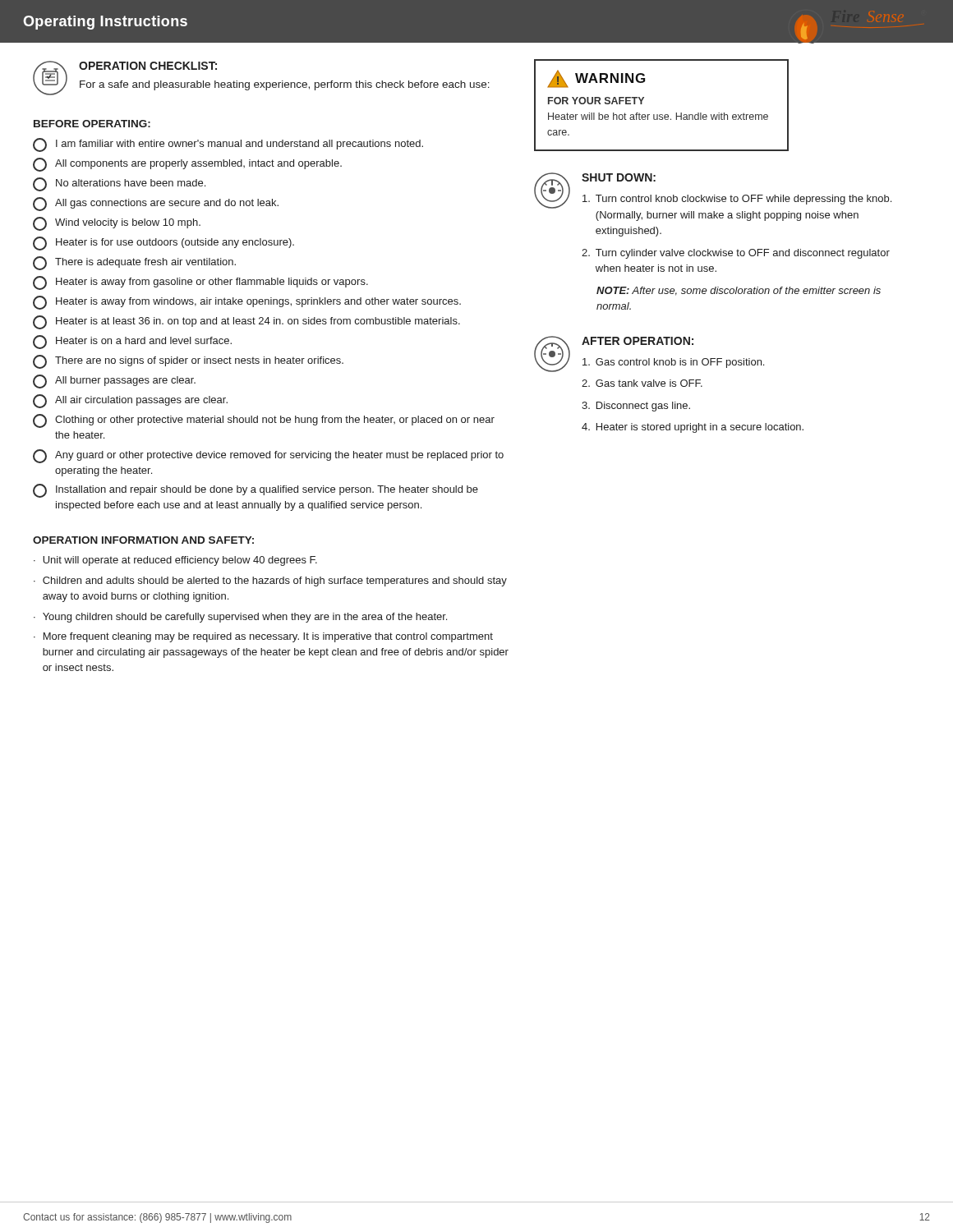Click on the list item that reads "Wind velocity is"
Image resolution: width=953 pixels, height=1232 pixels.
click(x=117, y=223)
